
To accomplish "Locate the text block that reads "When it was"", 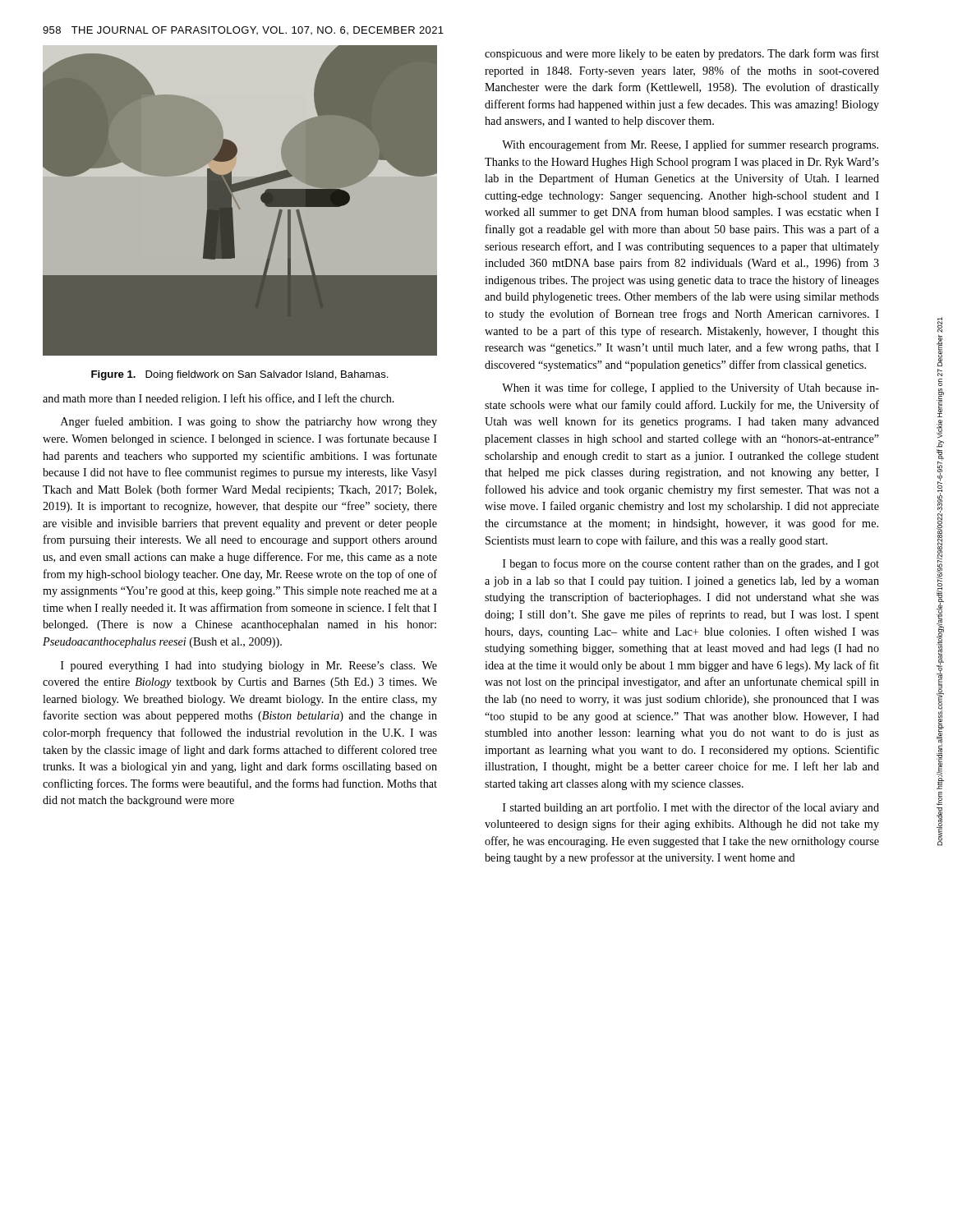I will [682, 464].
